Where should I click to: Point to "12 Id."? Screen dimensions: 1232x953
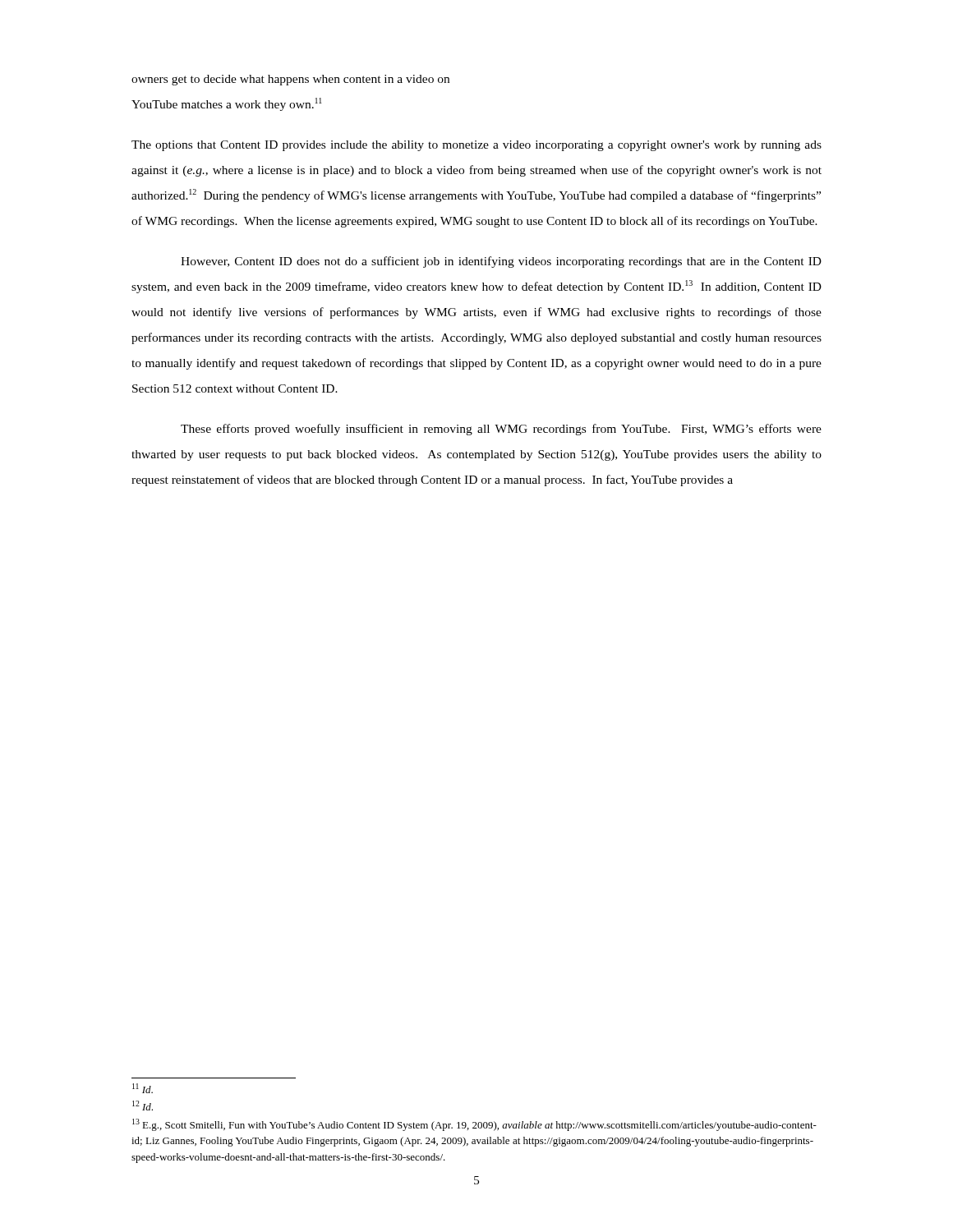(x=143, y=1106)
